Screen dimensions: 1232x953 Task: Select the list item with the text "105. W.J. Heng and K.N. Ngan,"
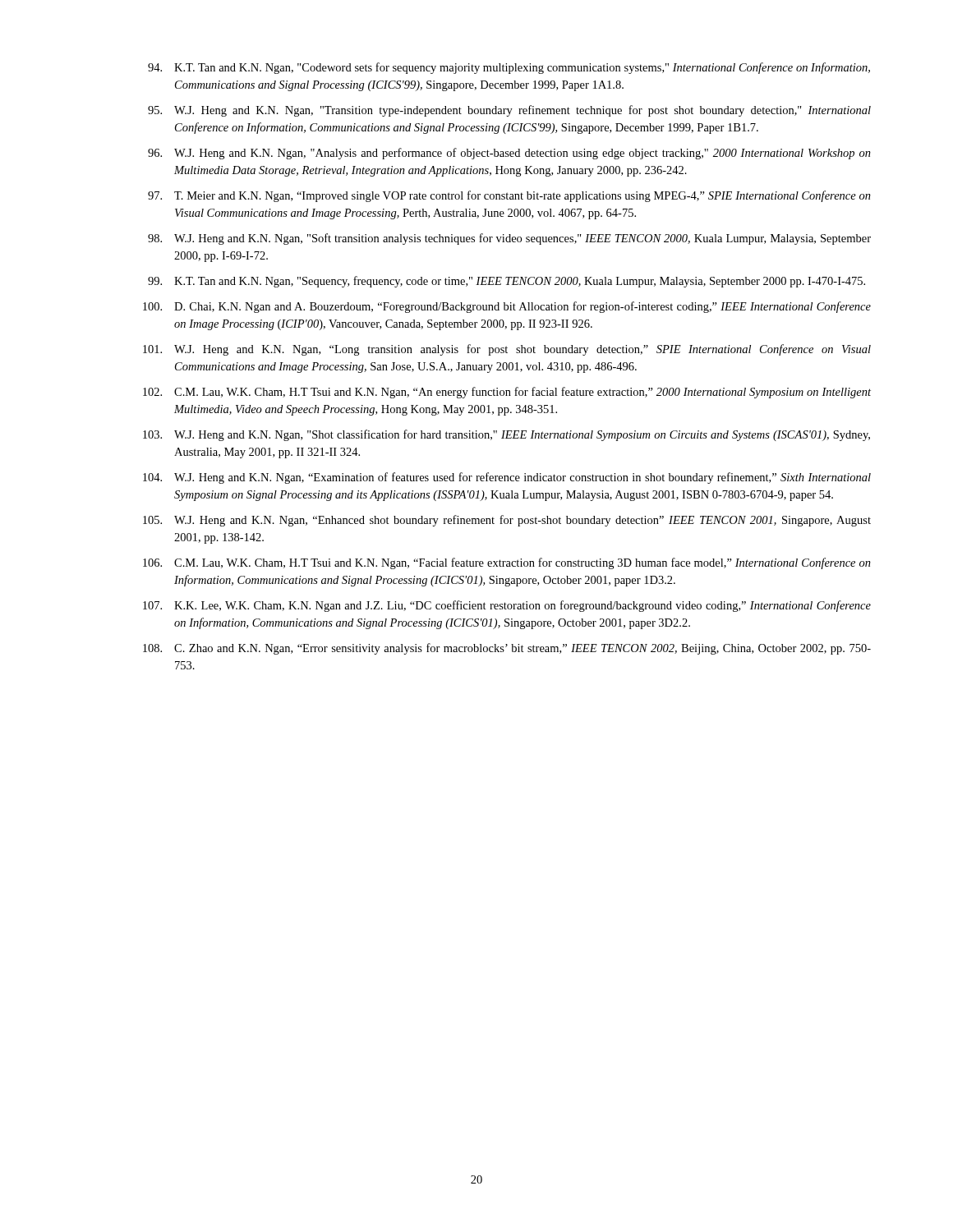click(x=496, y=529)
